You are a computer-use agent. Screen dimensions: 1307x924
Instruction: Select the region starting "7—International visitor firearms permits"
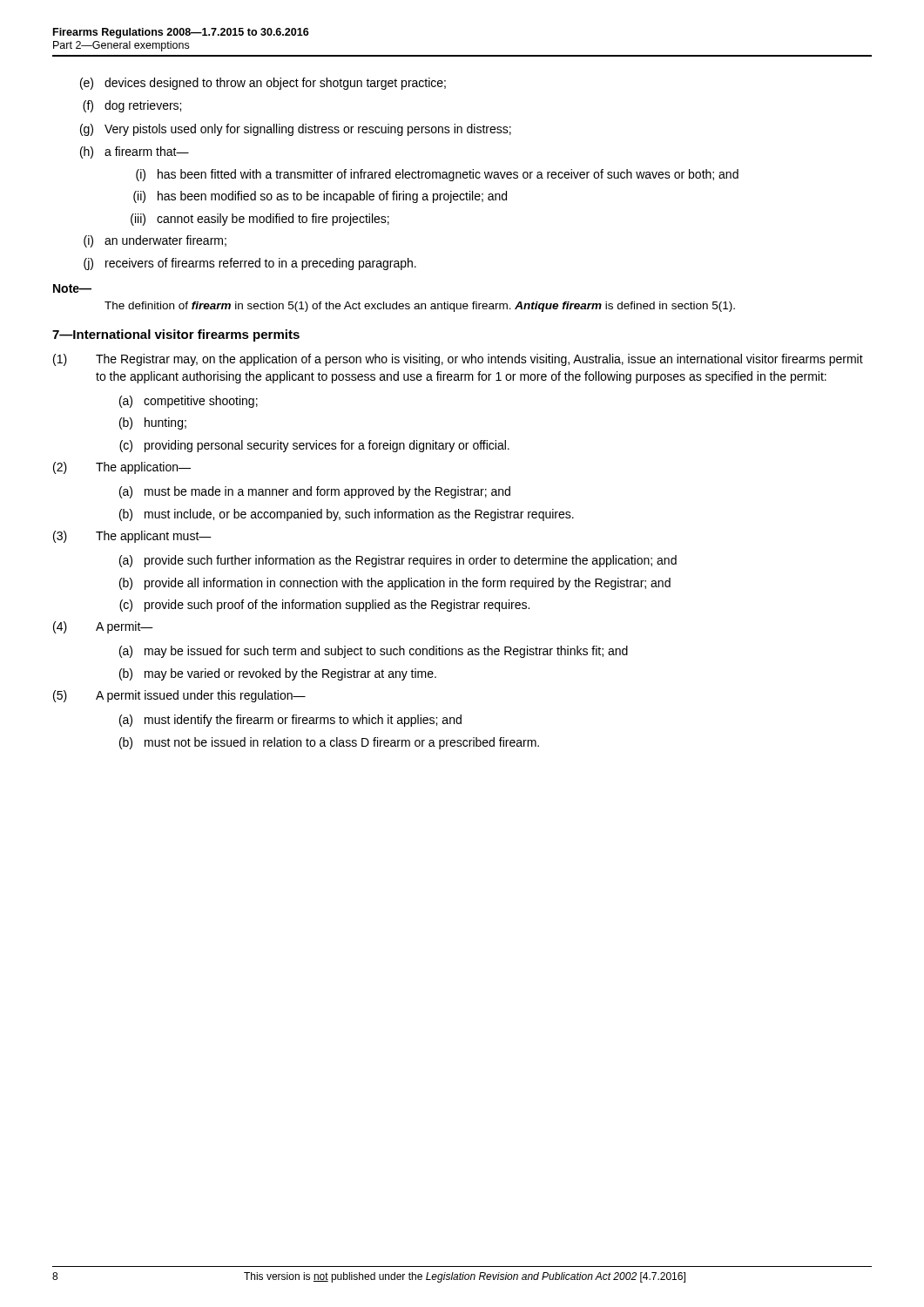coord(176,334)
